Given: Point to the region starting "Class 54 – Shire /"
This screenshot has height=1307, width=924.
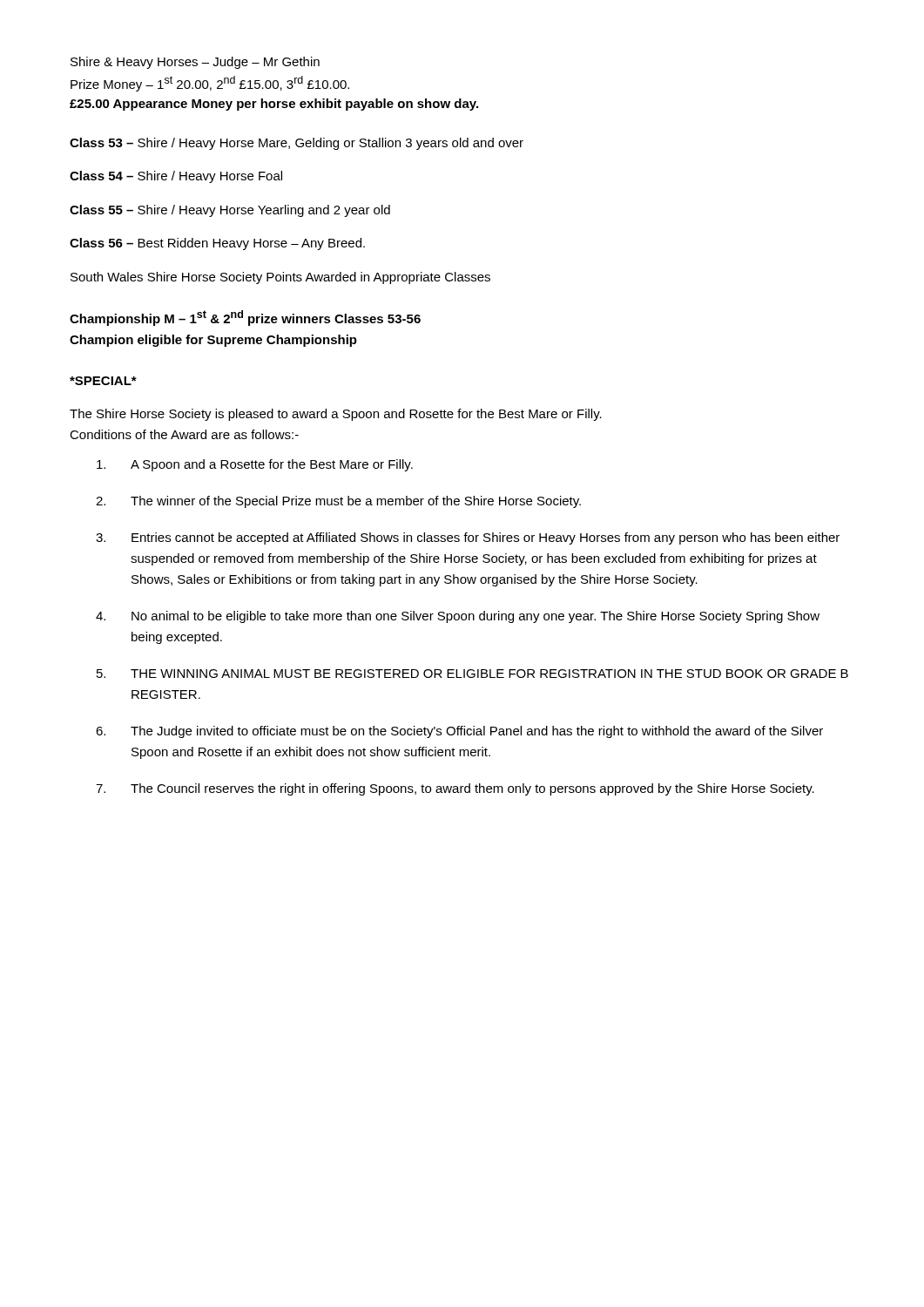Looking at the screenshot, I should coord(176,176).
